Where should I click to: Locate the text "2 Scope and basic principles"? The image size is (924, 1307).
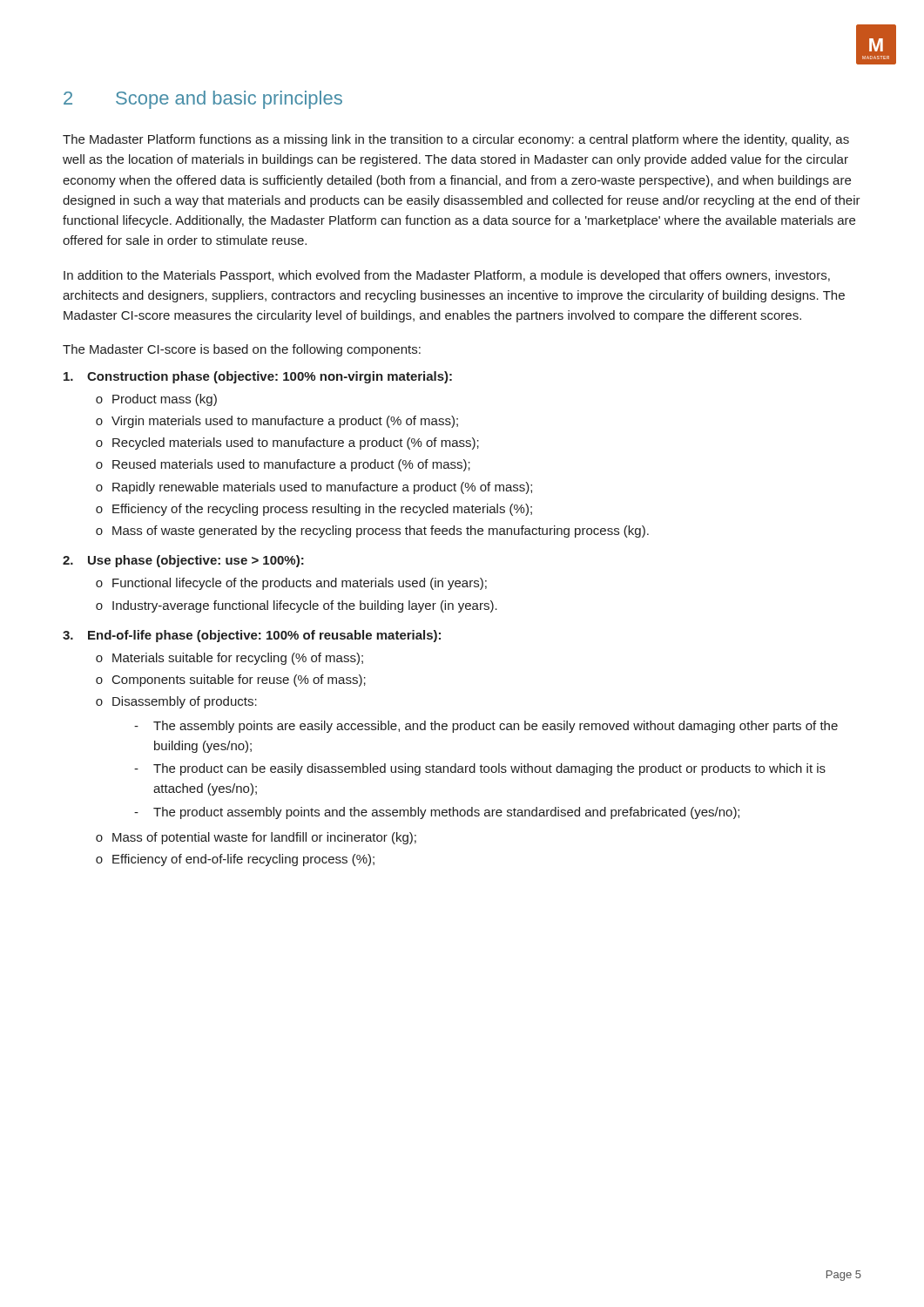point(203,98)
